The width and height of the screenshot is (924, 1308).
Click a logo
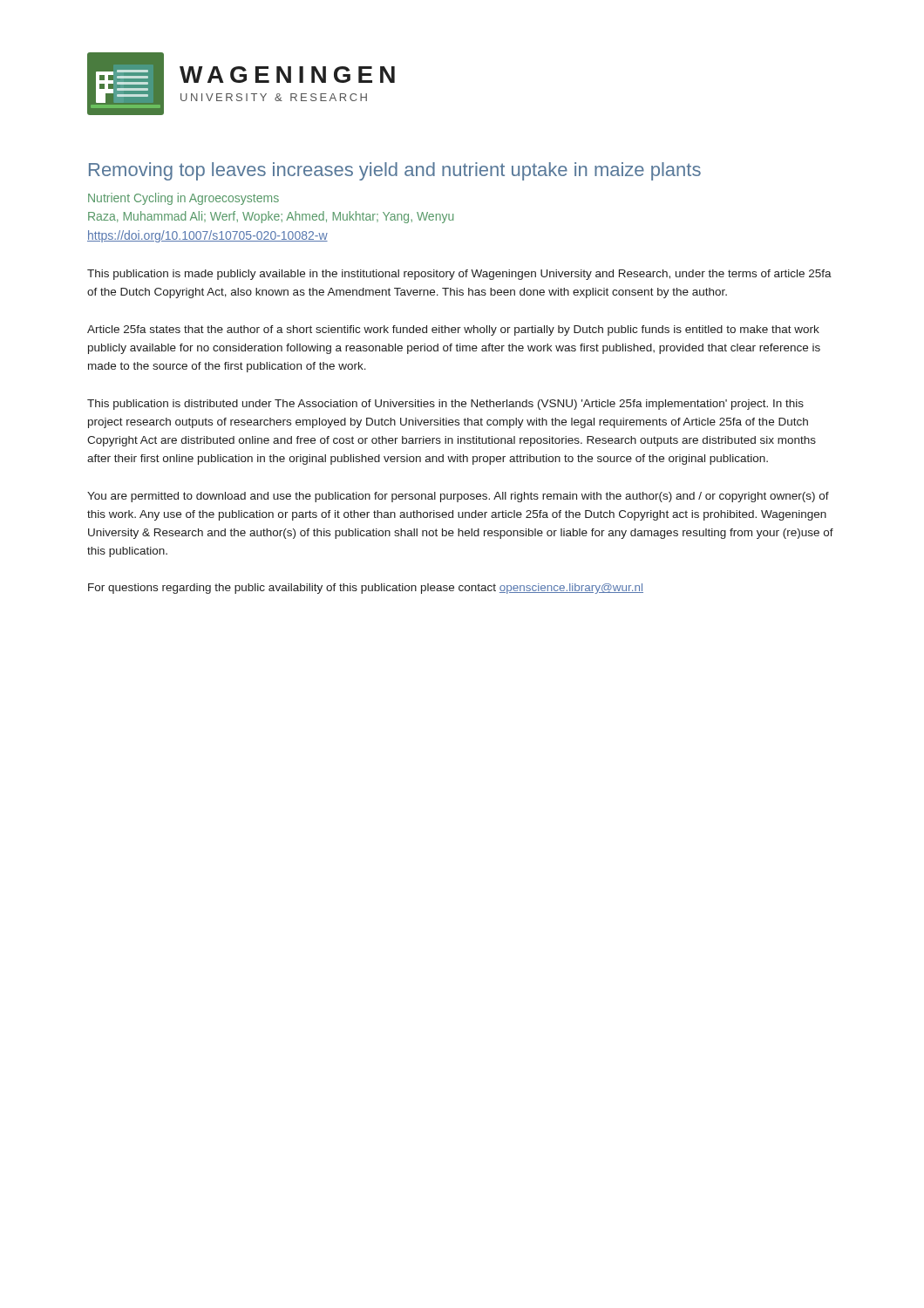[462, 84]
